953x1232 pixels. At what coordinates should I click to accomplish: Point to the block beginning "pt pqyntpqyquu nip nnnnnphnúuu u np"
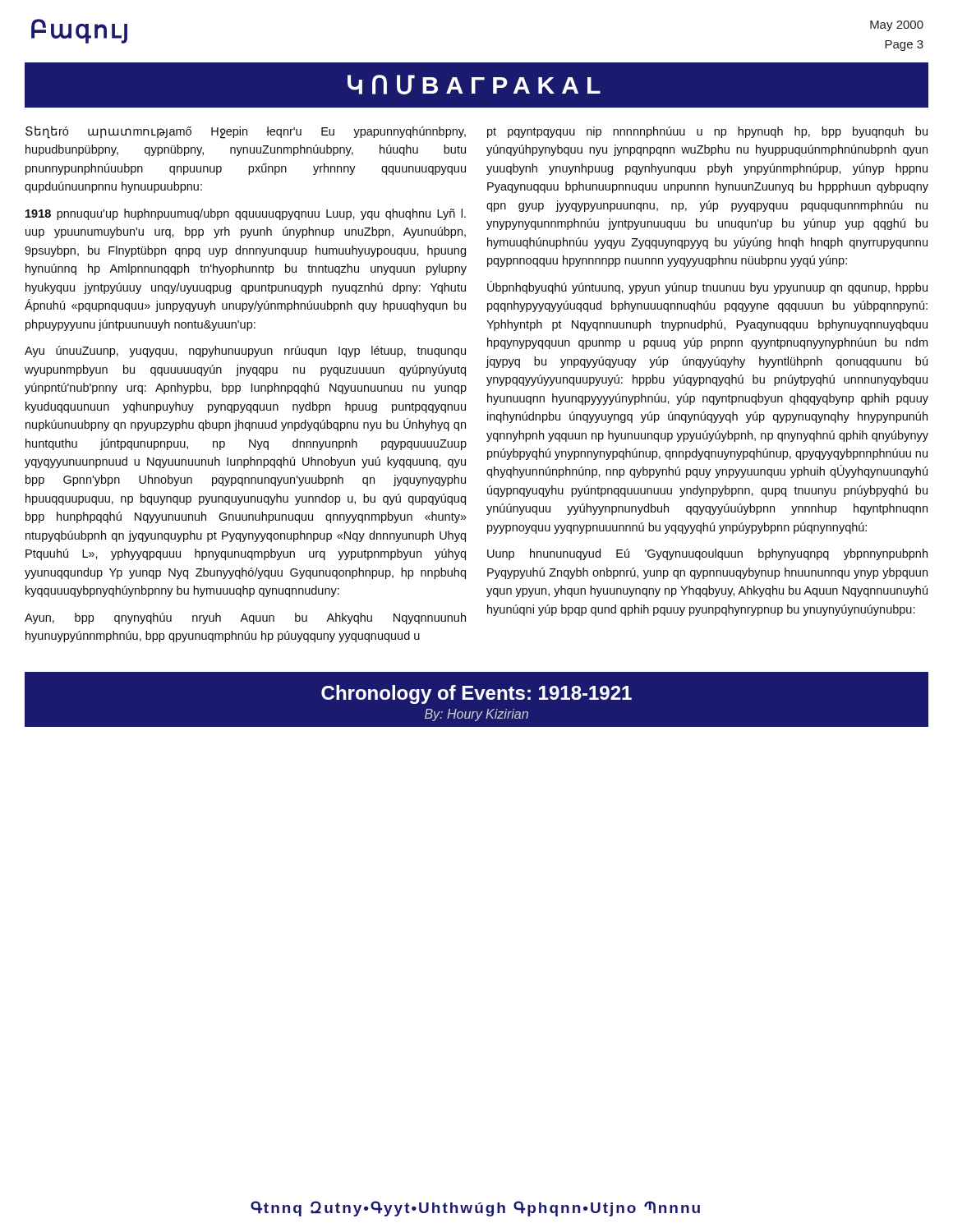(x=707, y=370)
